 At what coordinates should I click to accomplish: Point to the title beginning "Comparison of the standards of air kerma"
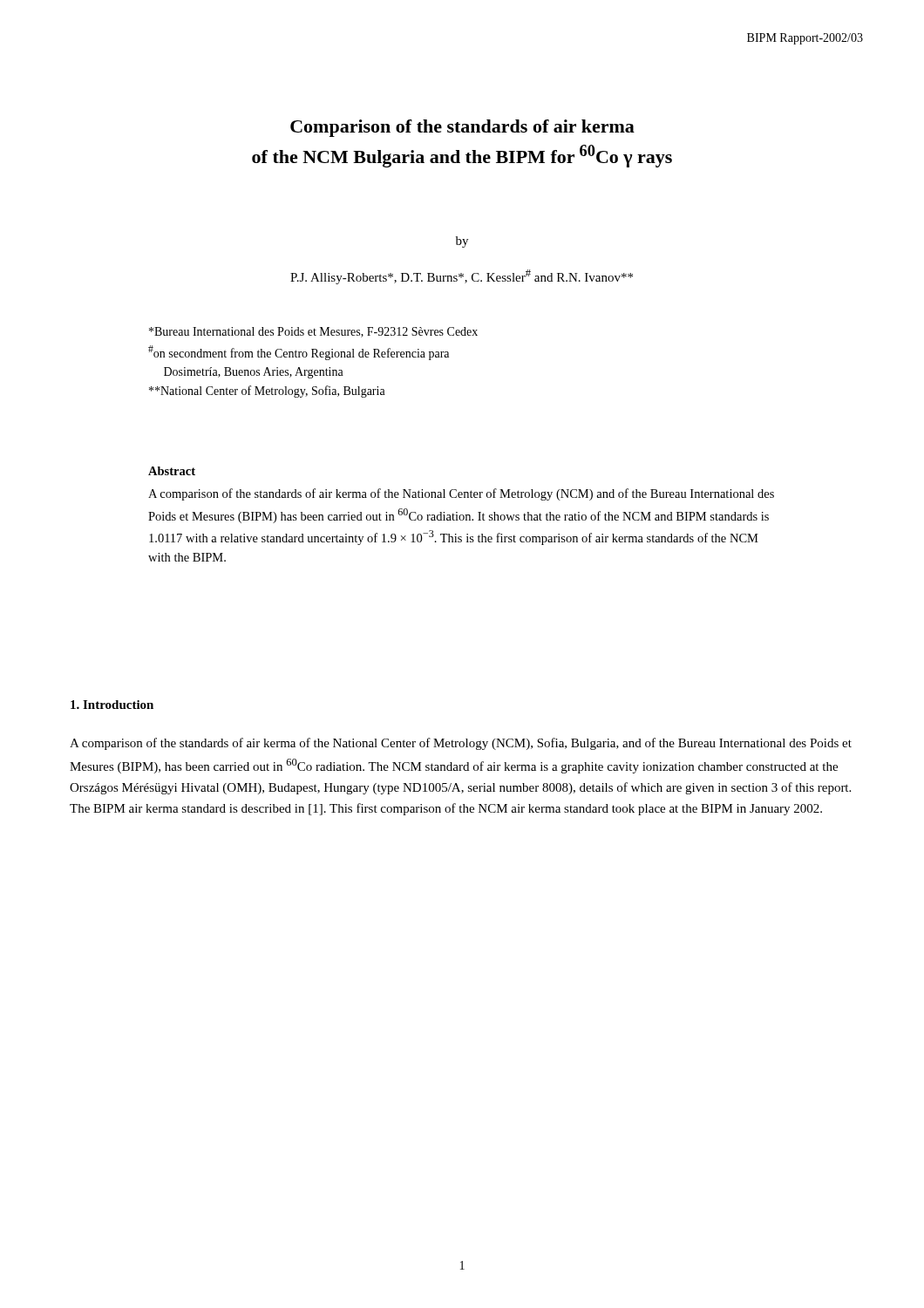462,142
